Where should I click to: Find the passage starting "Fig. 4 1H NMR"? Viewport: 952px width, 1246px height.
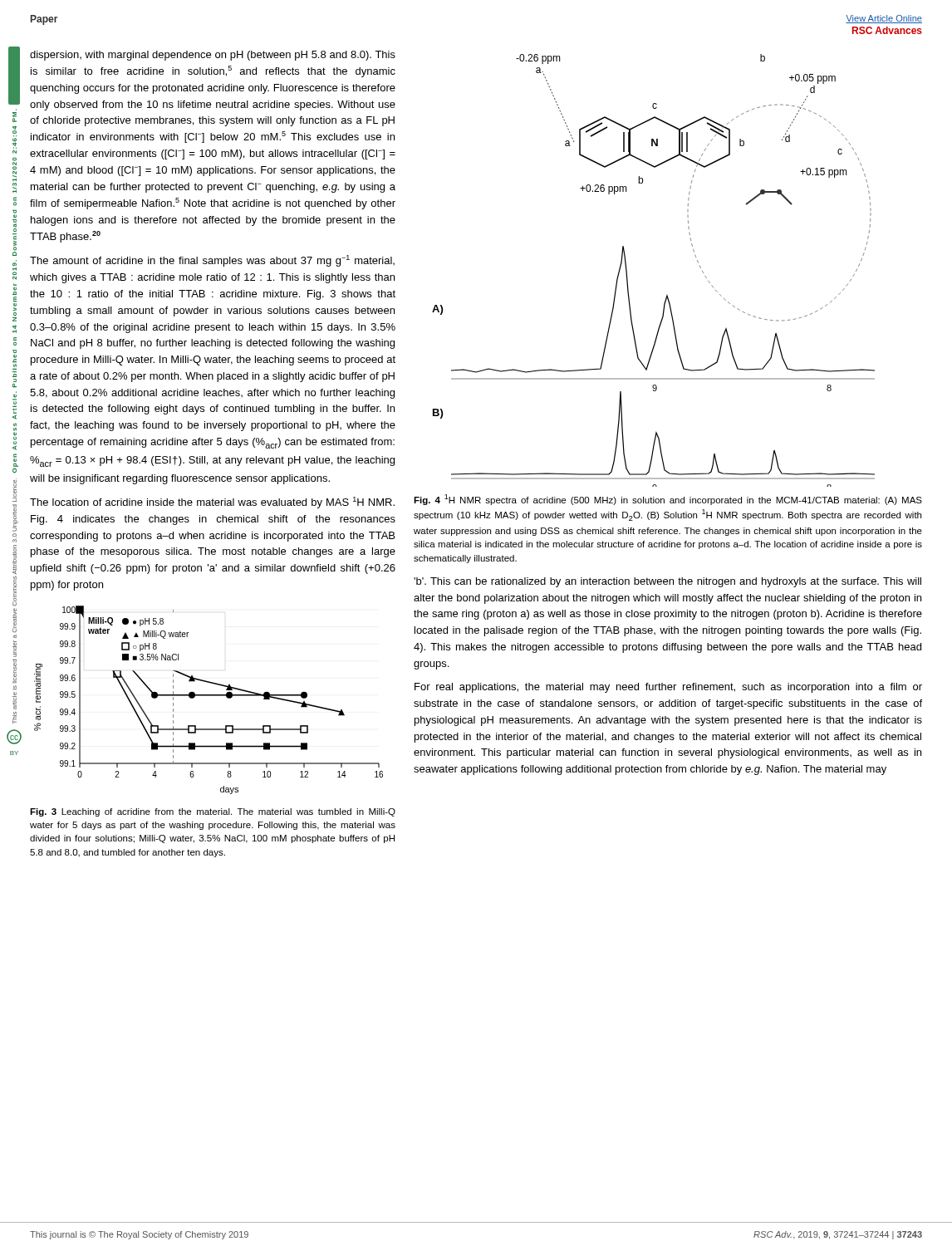(x=668, y=528)
